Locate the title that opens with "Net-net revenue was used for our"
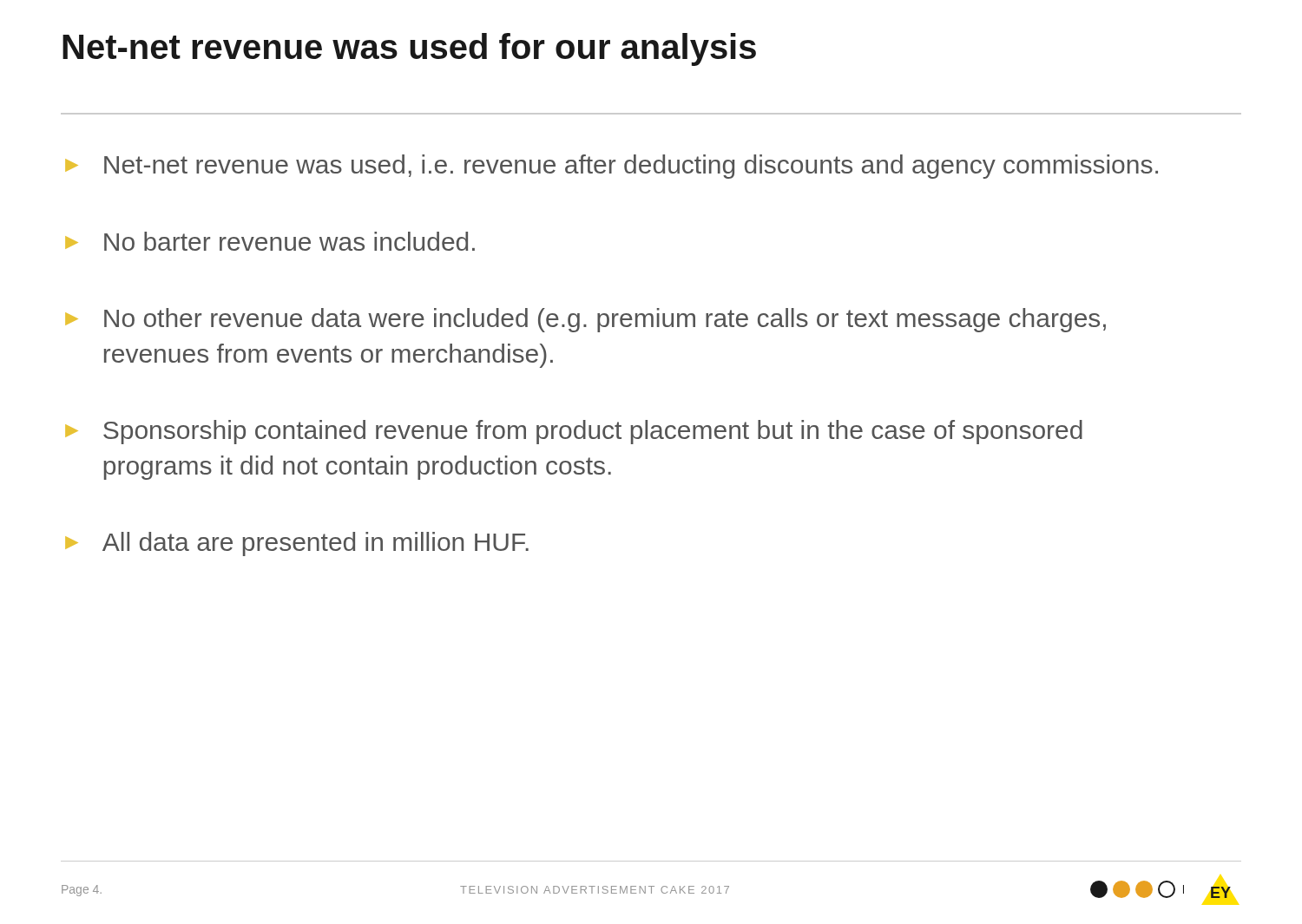Image resolution: width=1302 pixels, height=924 pixels. 651,47
